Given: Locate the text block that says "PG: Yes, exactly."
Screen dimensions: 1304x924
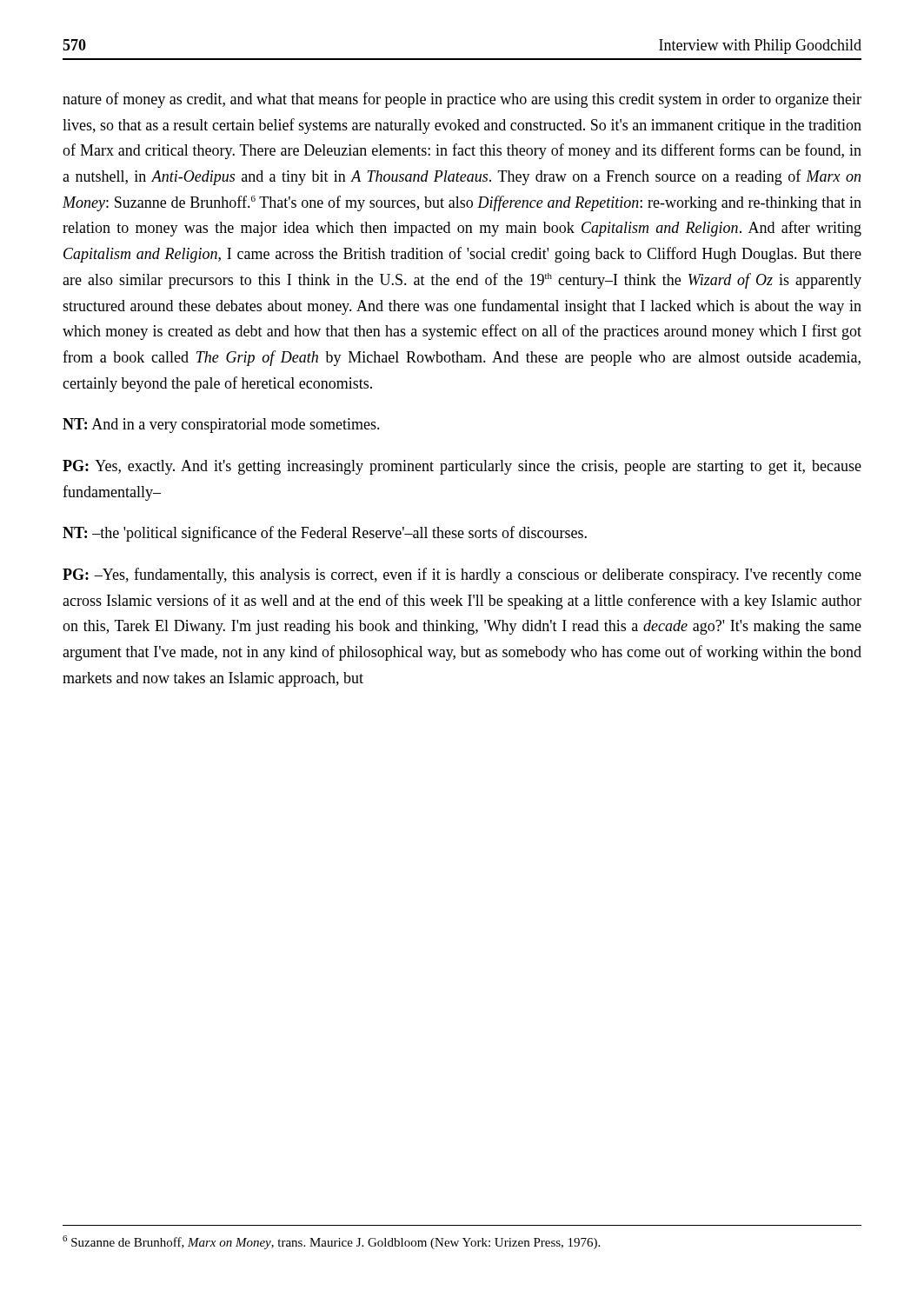Looking at the screenshot, I should coord(462,479).
